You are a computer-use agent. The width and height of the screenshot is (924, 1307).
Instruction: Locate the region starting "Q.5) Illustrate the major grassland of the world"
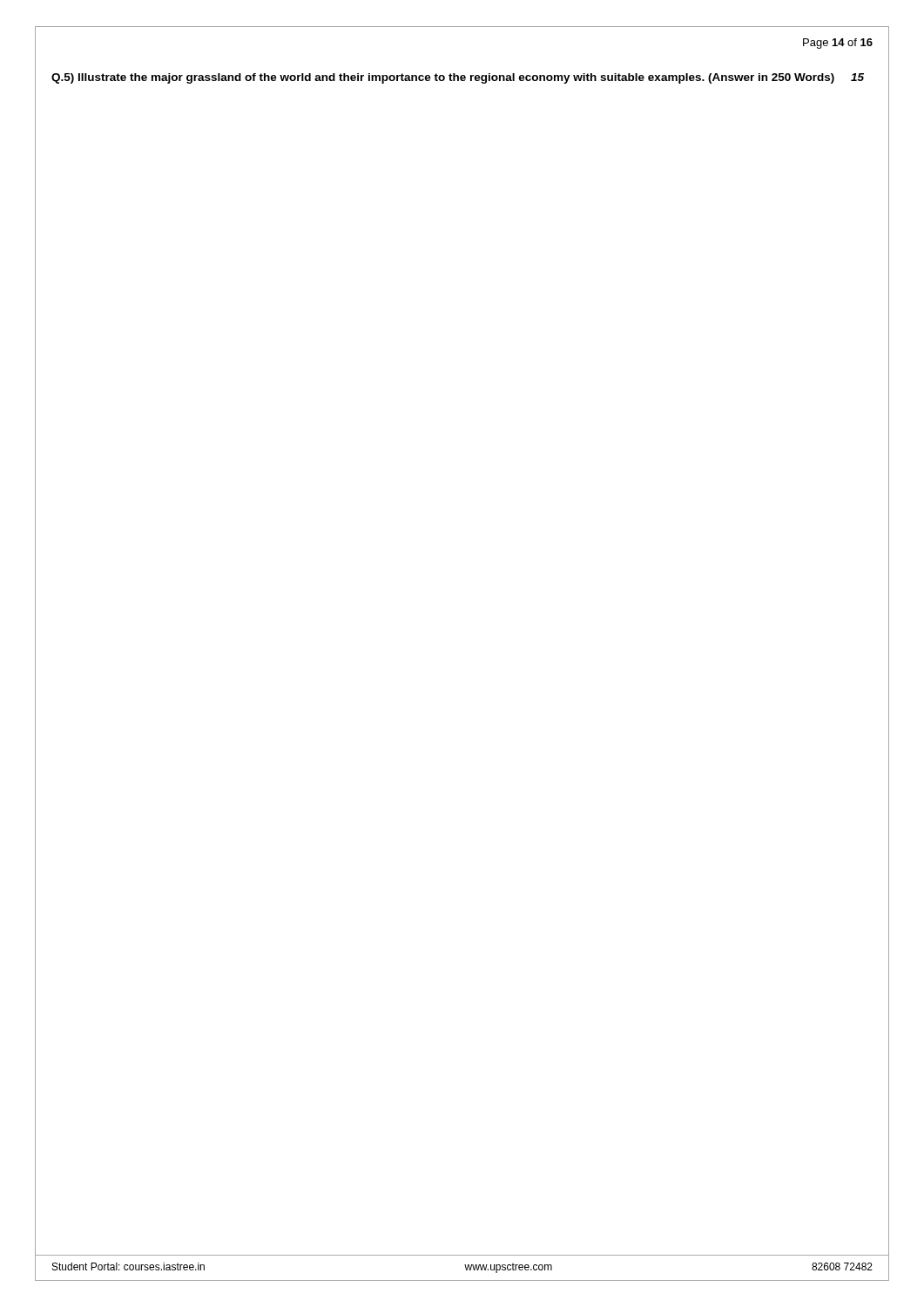[458, 77]
